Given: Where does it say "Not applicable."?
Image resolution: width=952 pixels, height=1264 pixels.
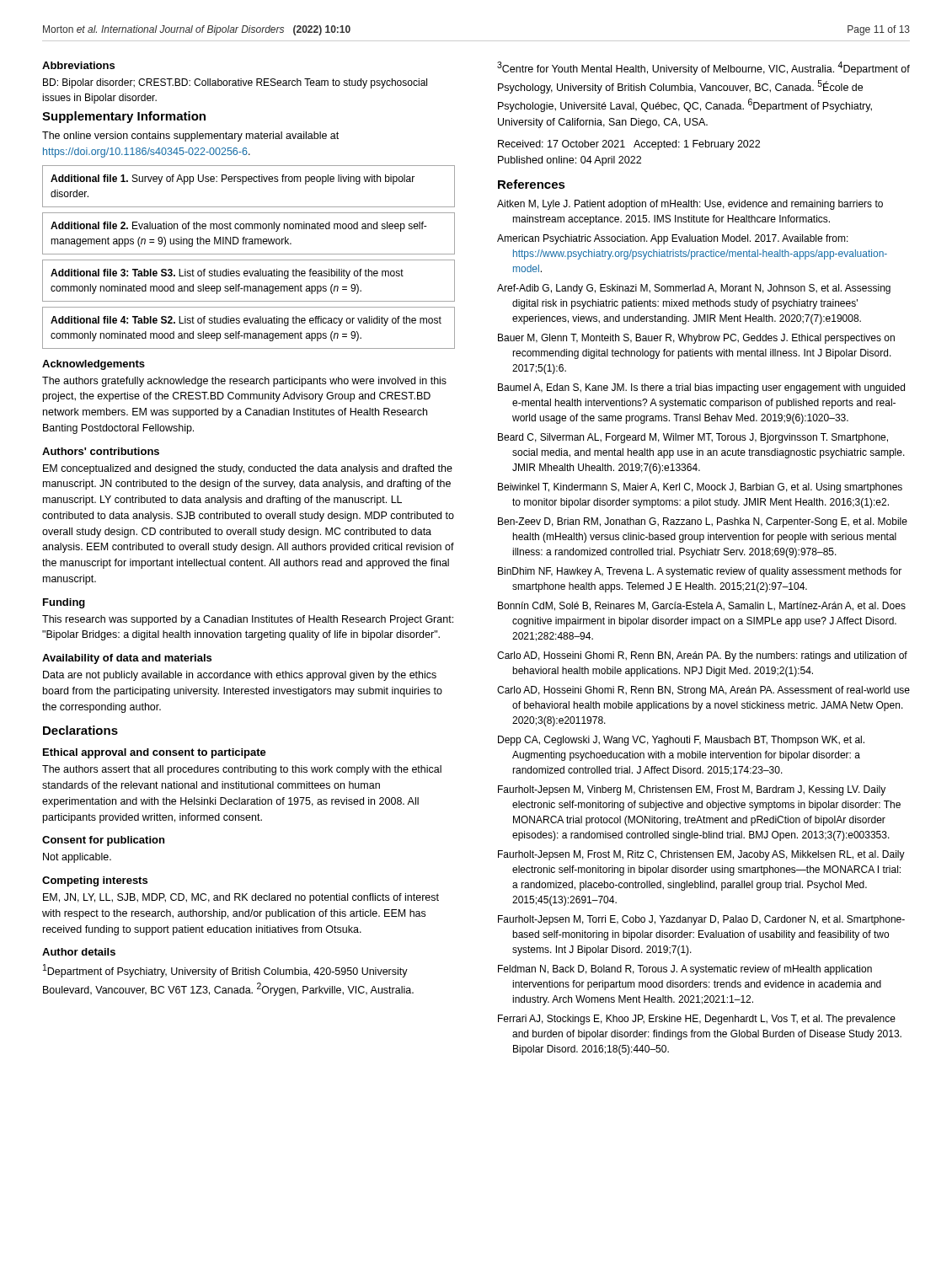Looking at the screenshot, I should click(77, 858).
